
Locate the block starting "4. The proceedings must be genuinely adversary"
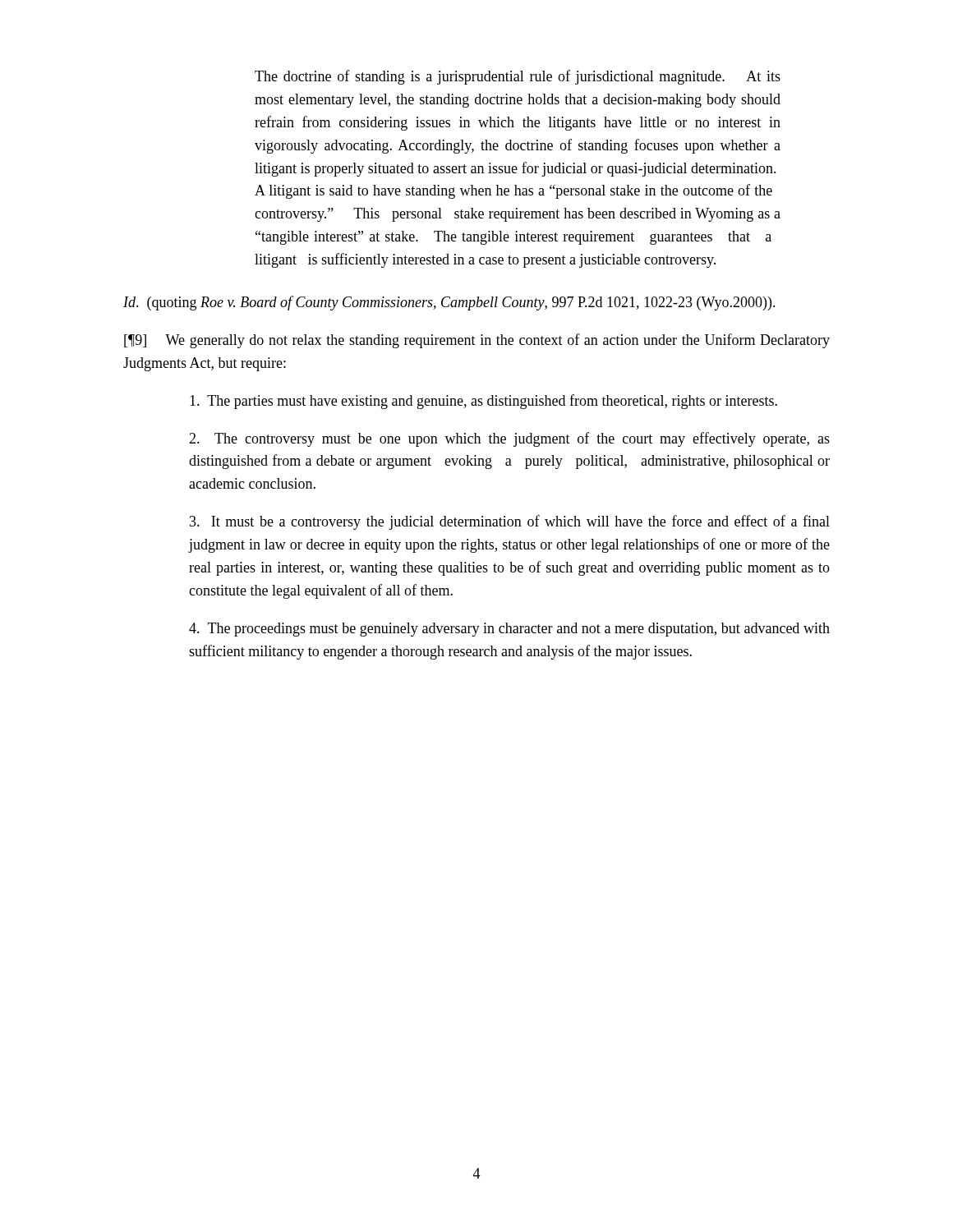click(509, 640)
